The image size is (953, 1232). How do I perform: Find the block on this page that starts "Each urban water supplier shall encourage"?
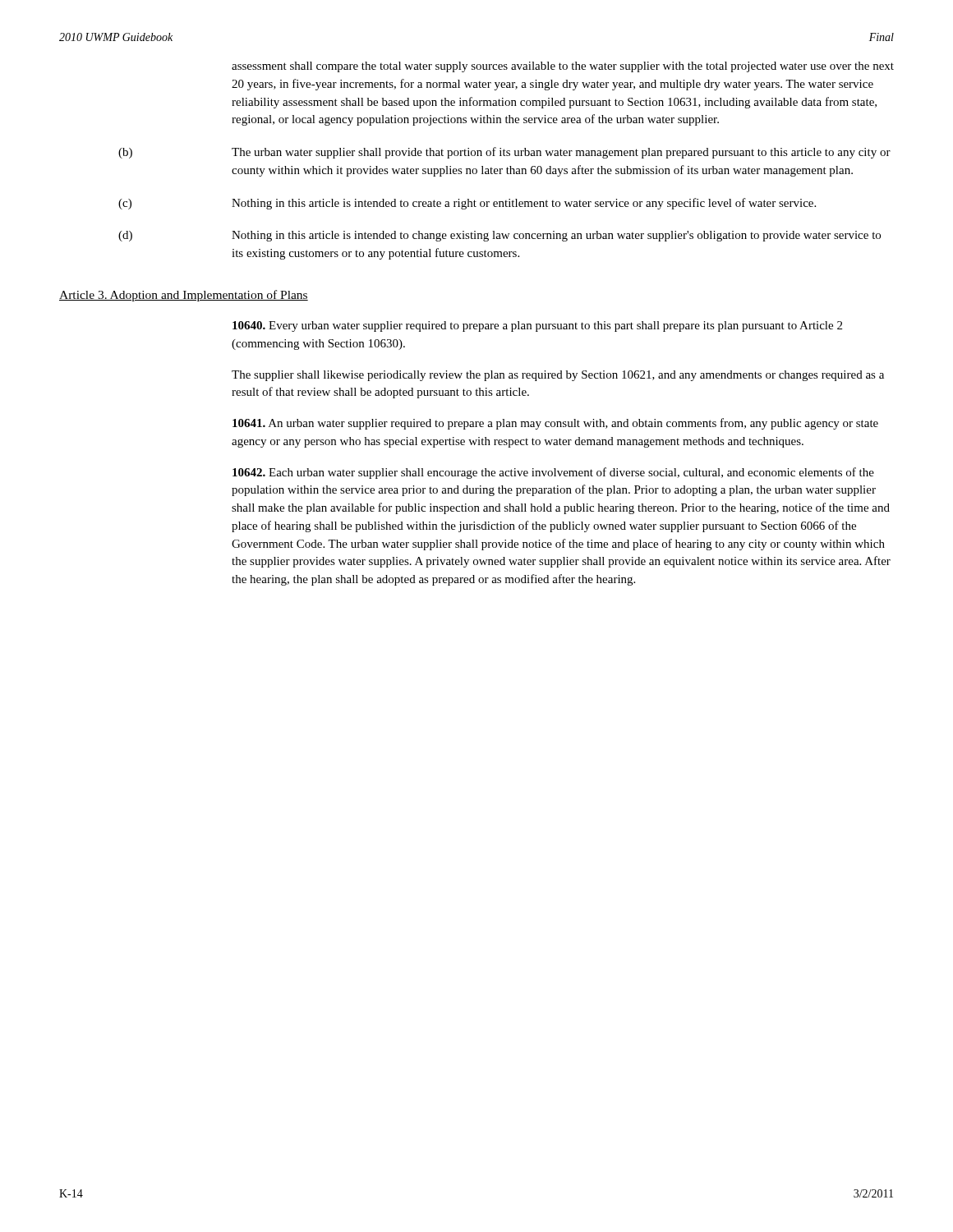point(561,526)
